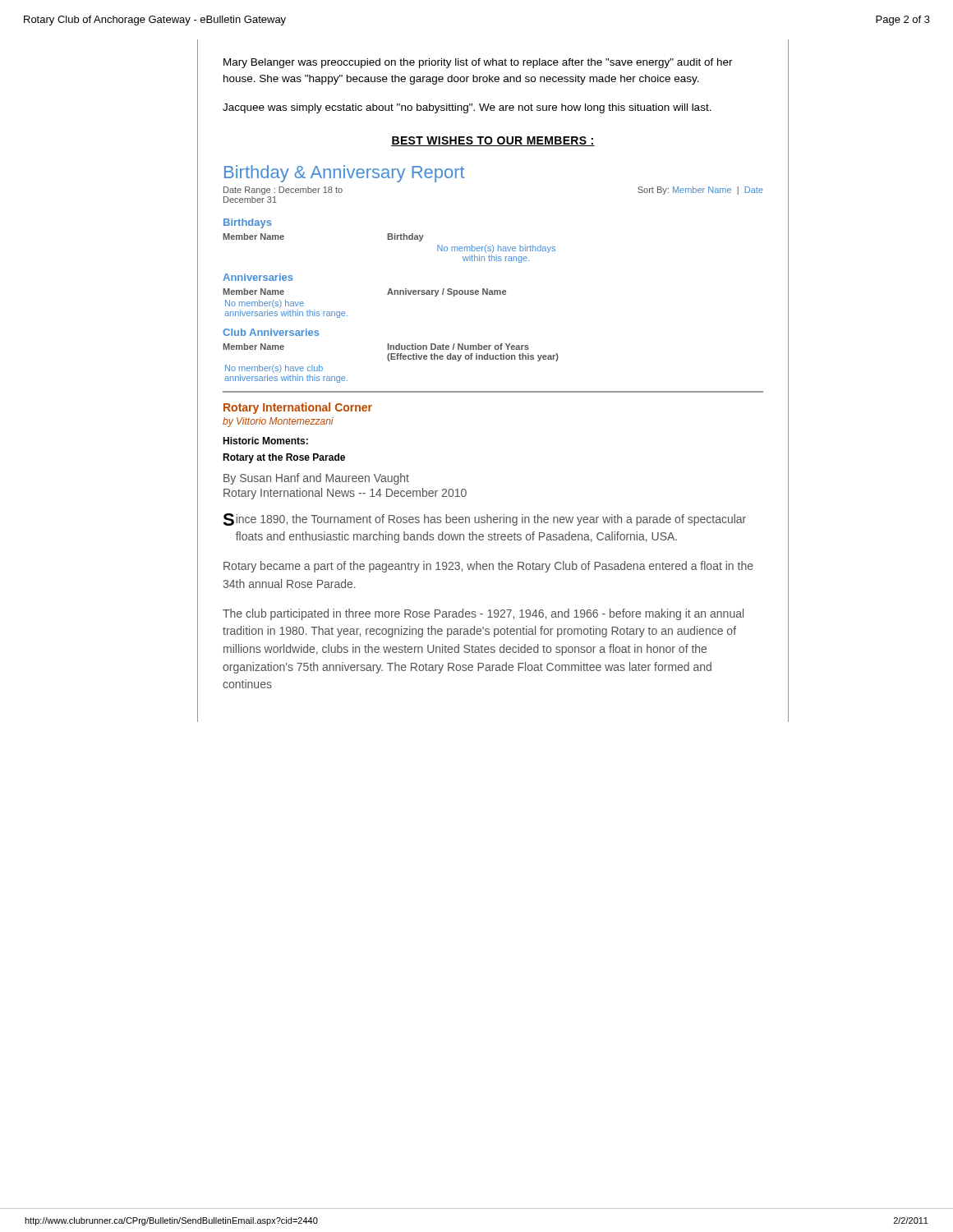Find the passage starting "Mary Belanger was preoccupied on the priority"
Image resolution: width=953 pixels, height=1232 pixels.
coord(478,70)
